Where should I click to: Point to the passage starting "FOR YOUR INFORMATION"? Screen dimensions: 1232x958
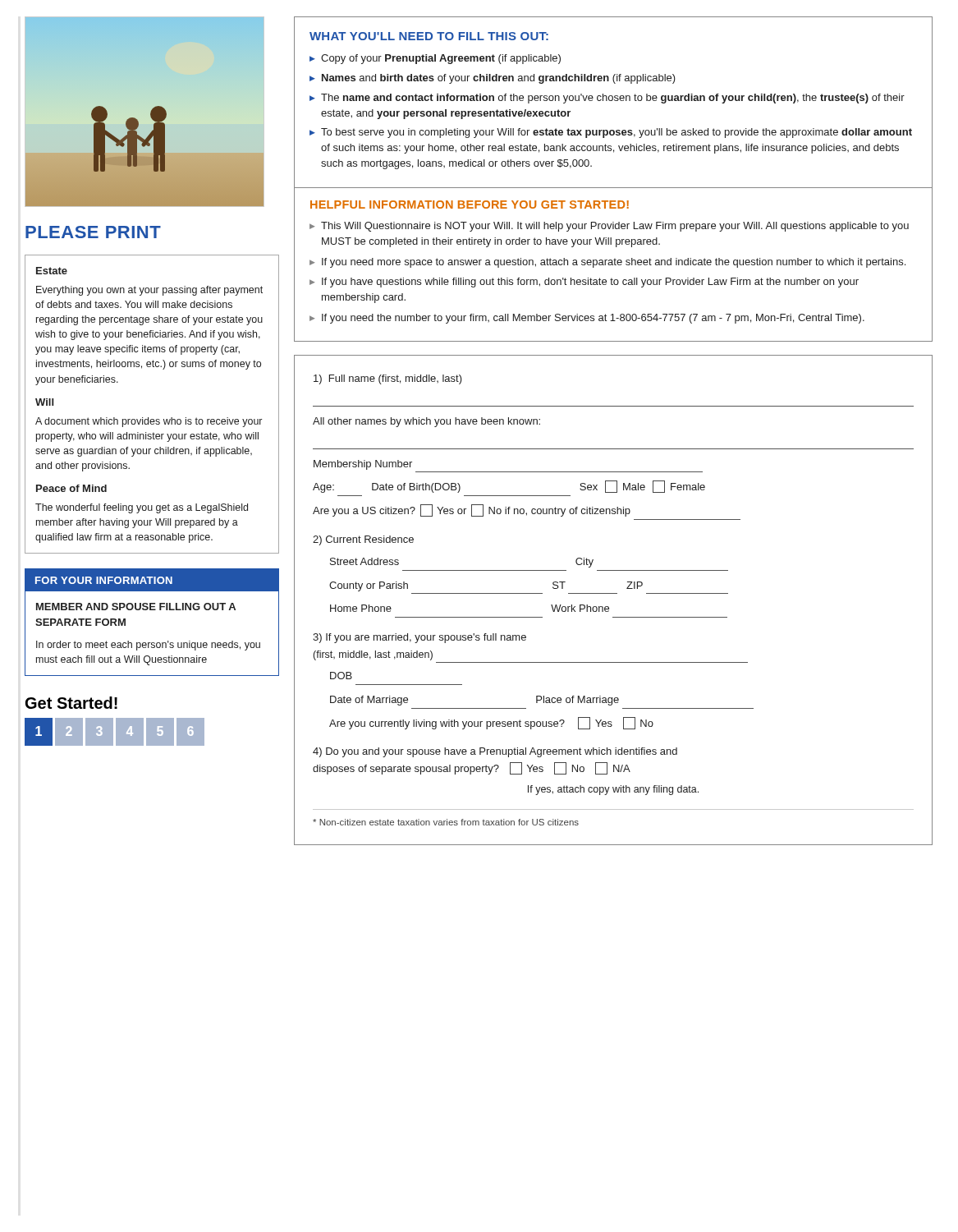[x=152, y=580]
